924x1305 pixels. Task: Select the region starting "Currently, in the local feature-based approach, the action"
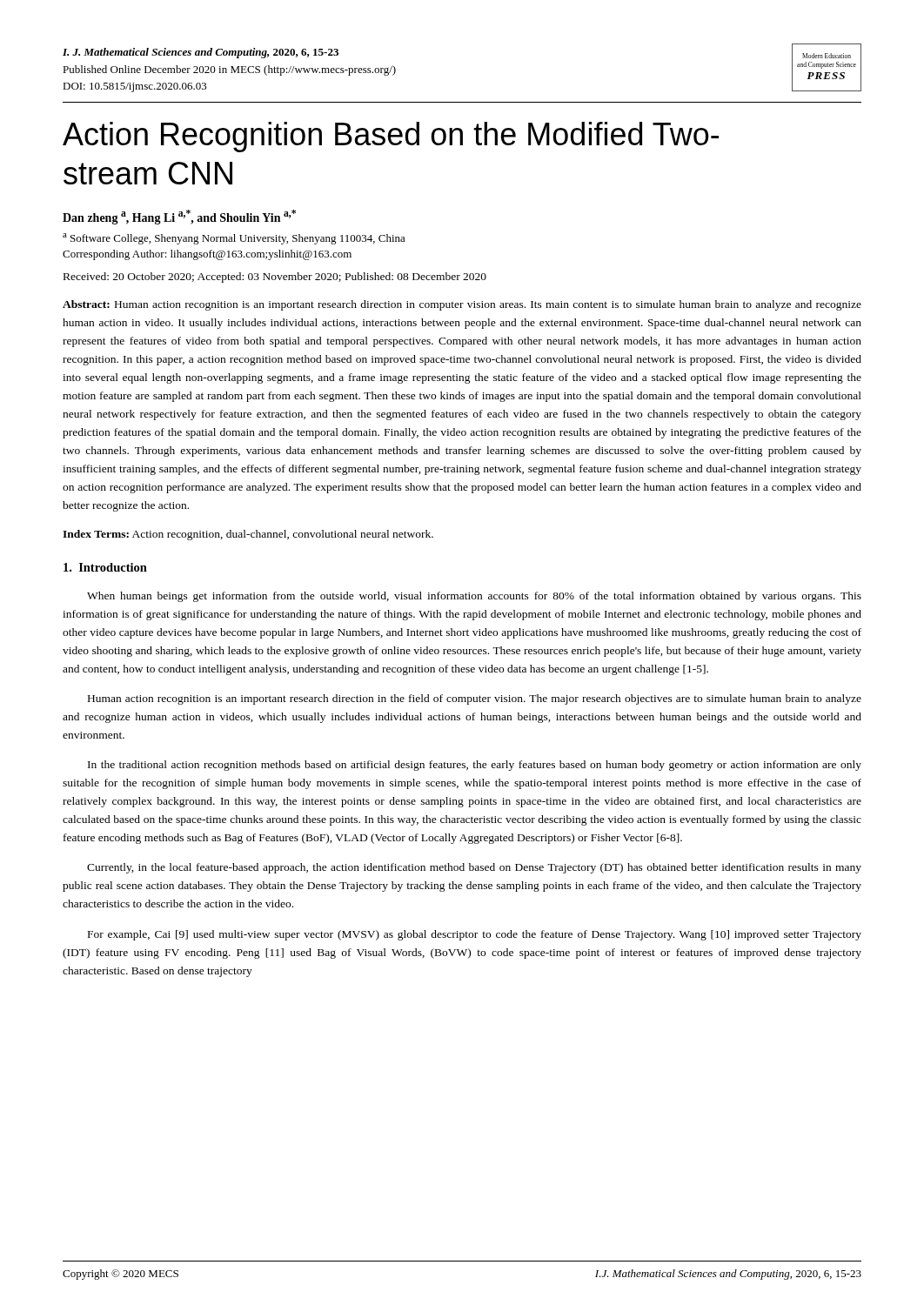click(x=462, y=886)
